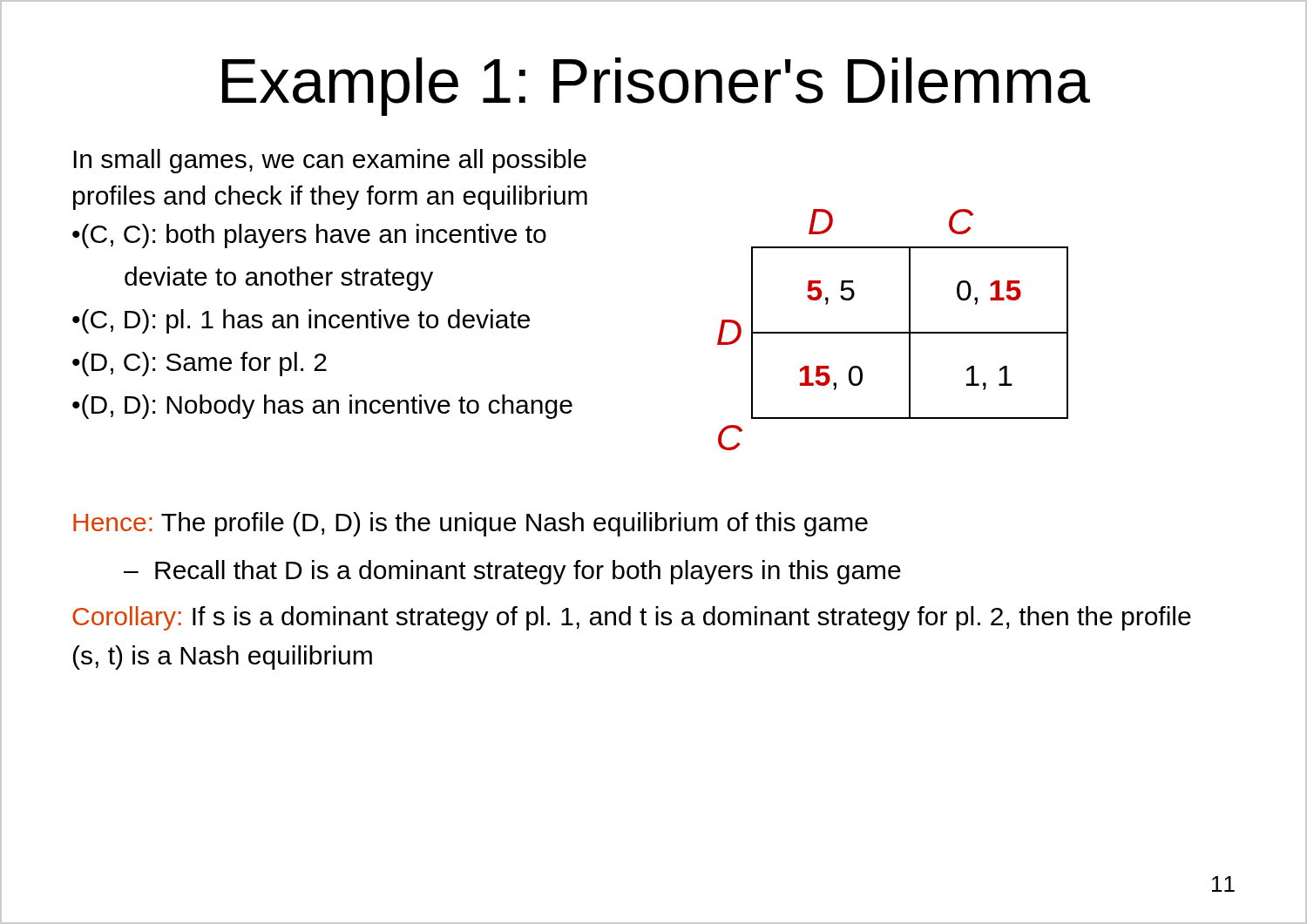This screenshot has width=1307, height=924.
Task: Point to the text starting "deviate to another"
Action: pos(279,277)
